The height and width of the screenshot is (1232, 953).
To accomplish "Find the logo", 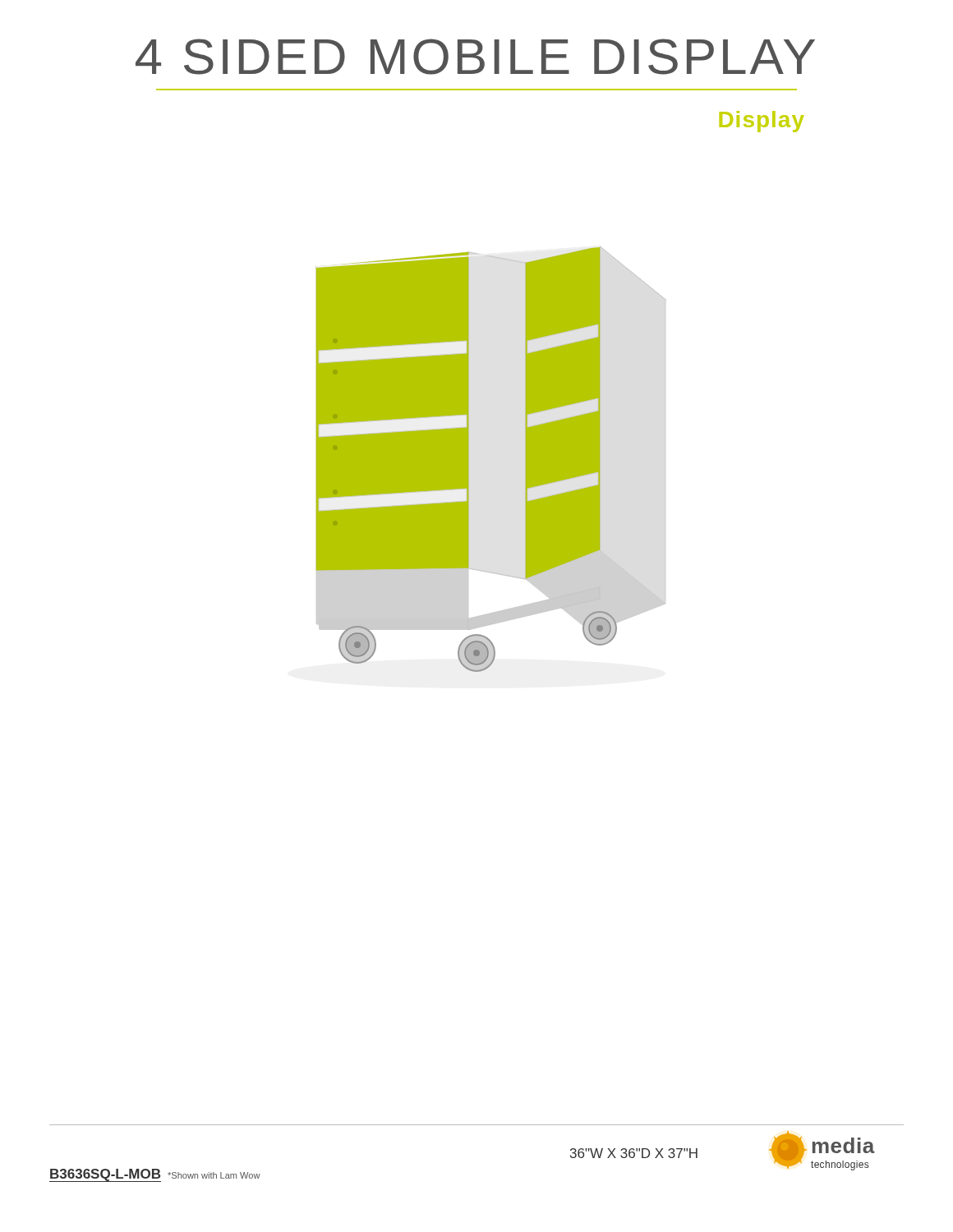I will 832,1152.
